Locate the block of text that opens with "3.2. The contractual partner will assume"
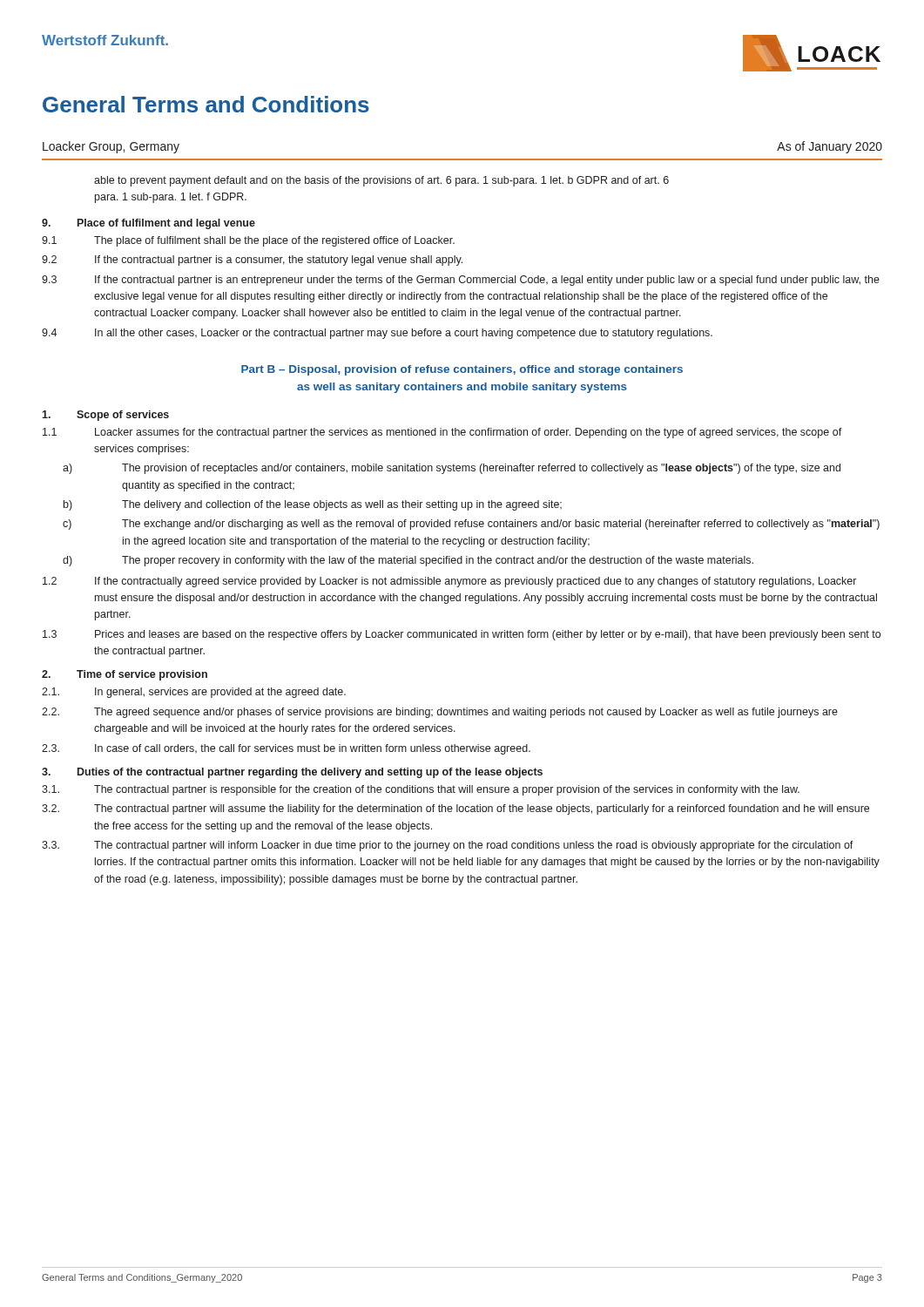The height and width of the screenshot is (1307, 924). pos(462,818)
